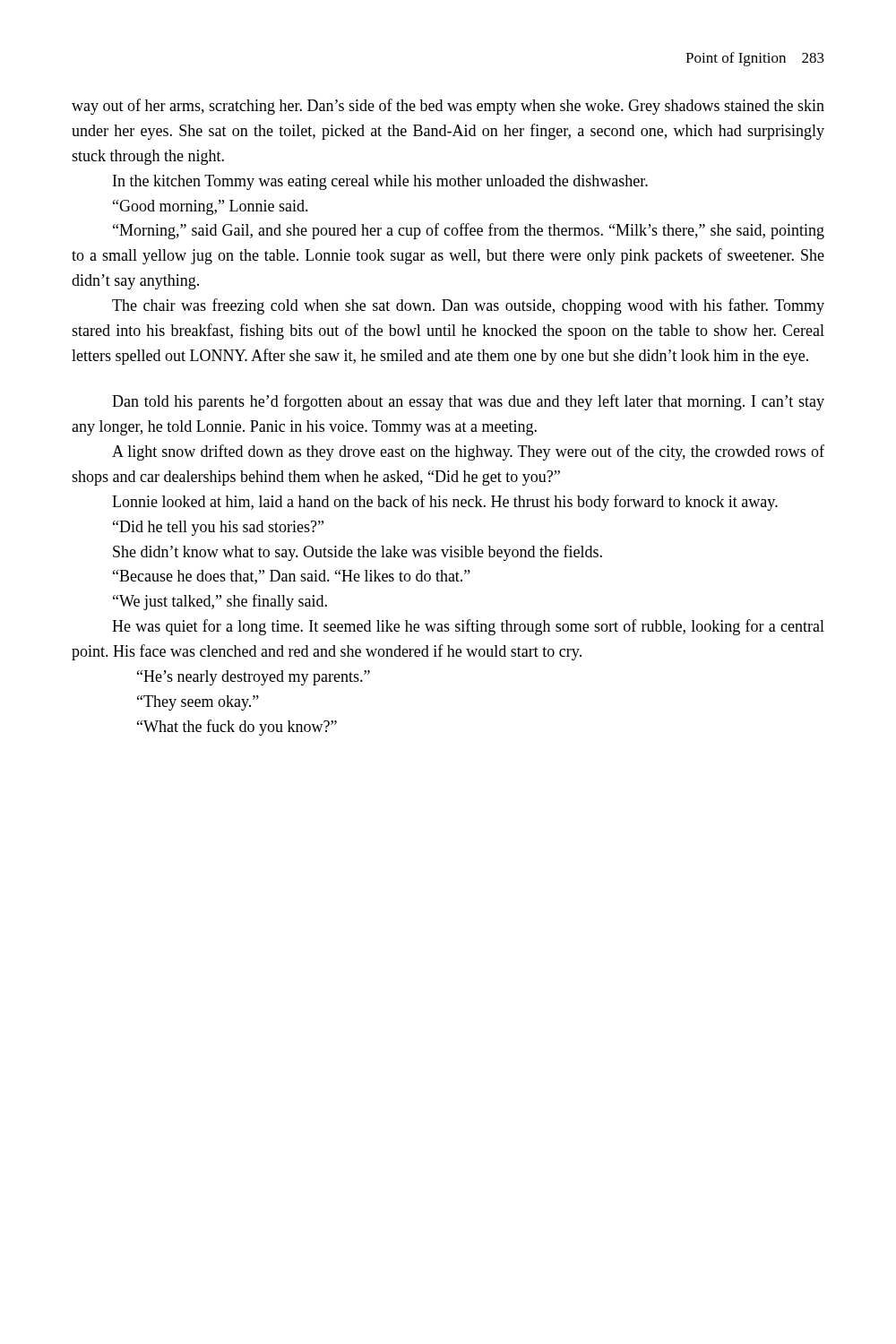The height and width of the screenshot is (1344, 896).
Task: Select the text block with the text "He was quiet for"
Action: (x=448, y=640)
